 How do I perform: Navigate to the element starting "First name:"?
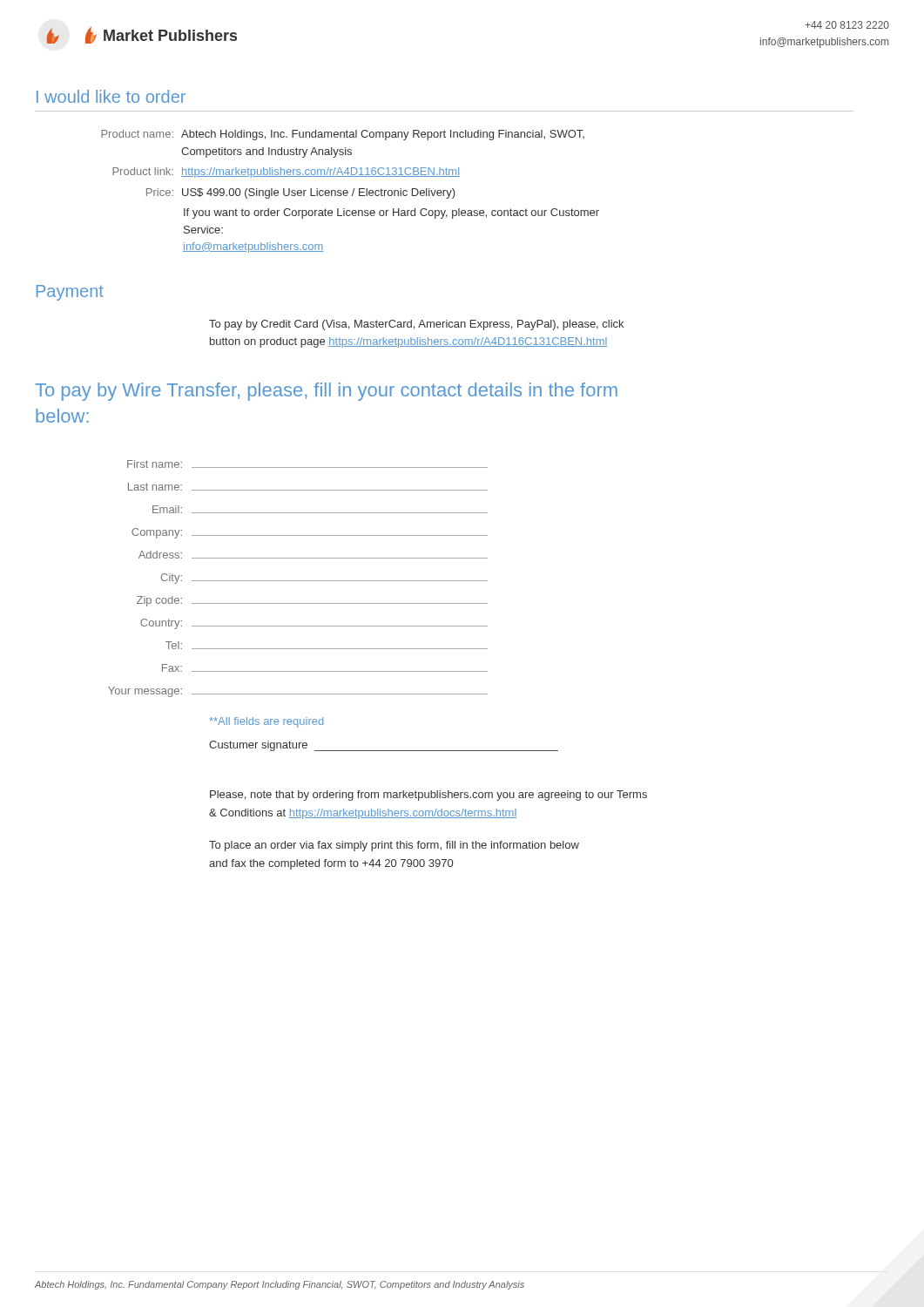279,462
